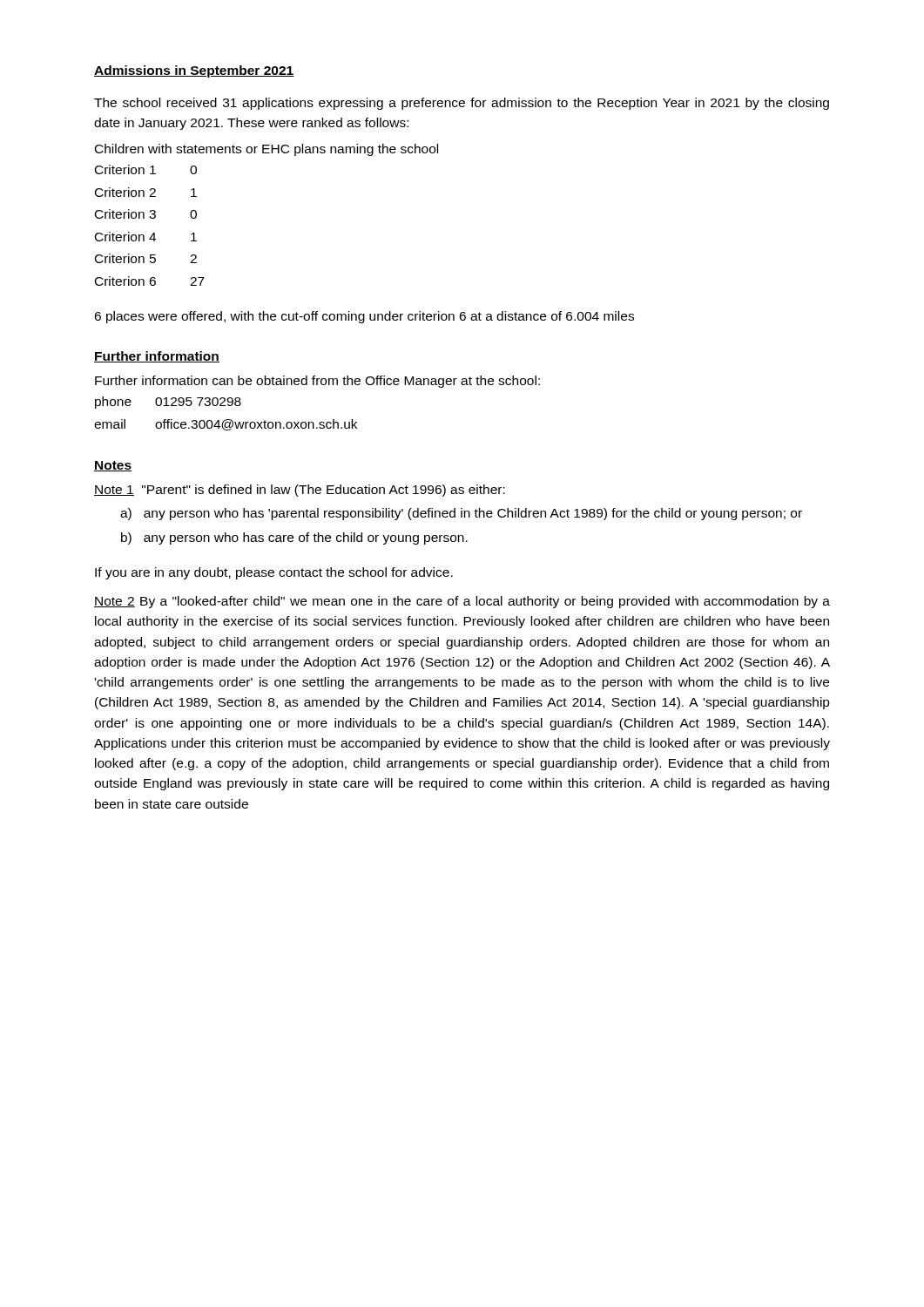This screenshot has height=1307, width=924.
Task: Point to the passage starting "Children with statements"
Action: tap(266, 150)
